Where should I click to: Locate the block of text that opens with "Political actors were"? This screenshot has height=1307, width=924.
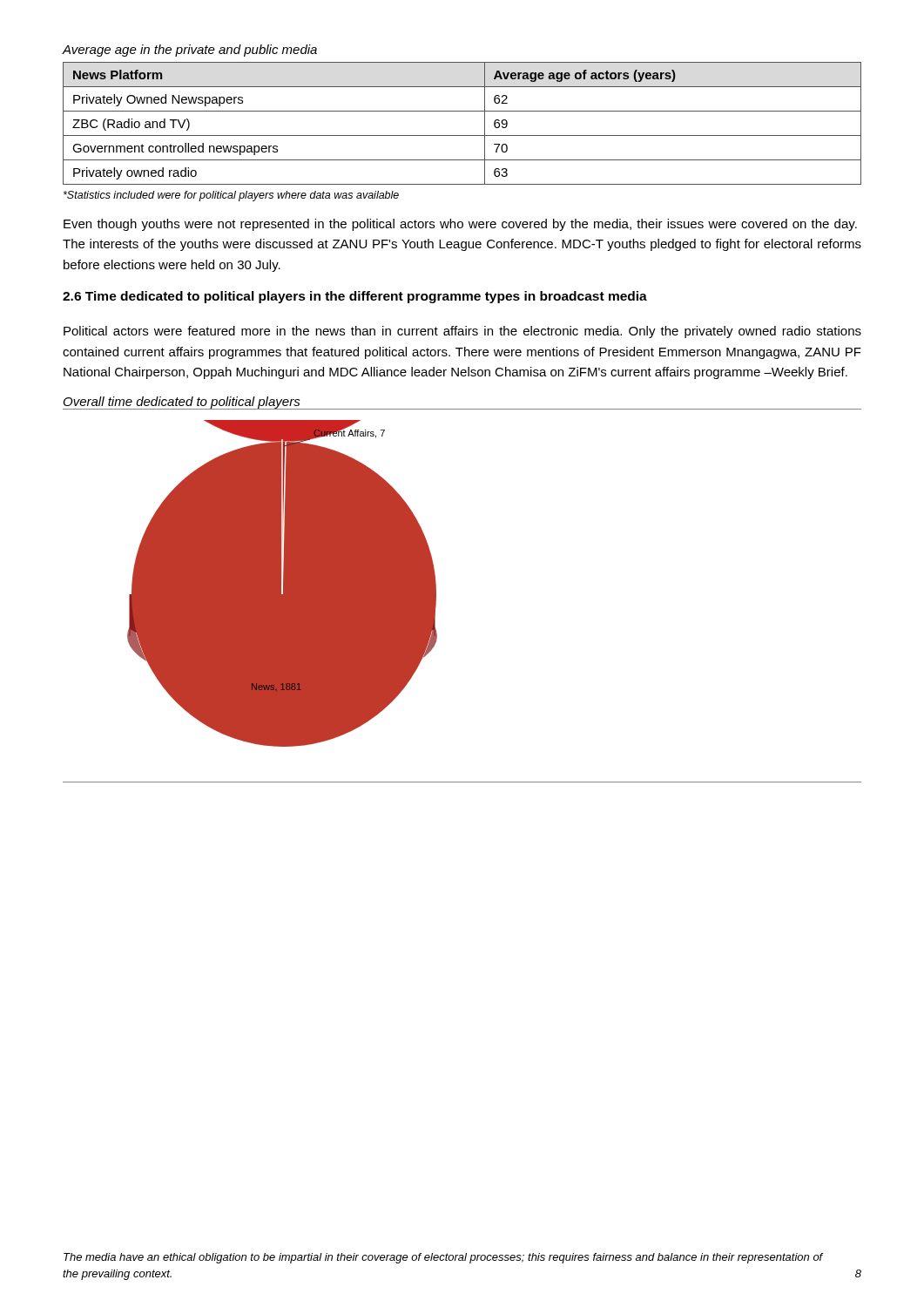[462, 351]
